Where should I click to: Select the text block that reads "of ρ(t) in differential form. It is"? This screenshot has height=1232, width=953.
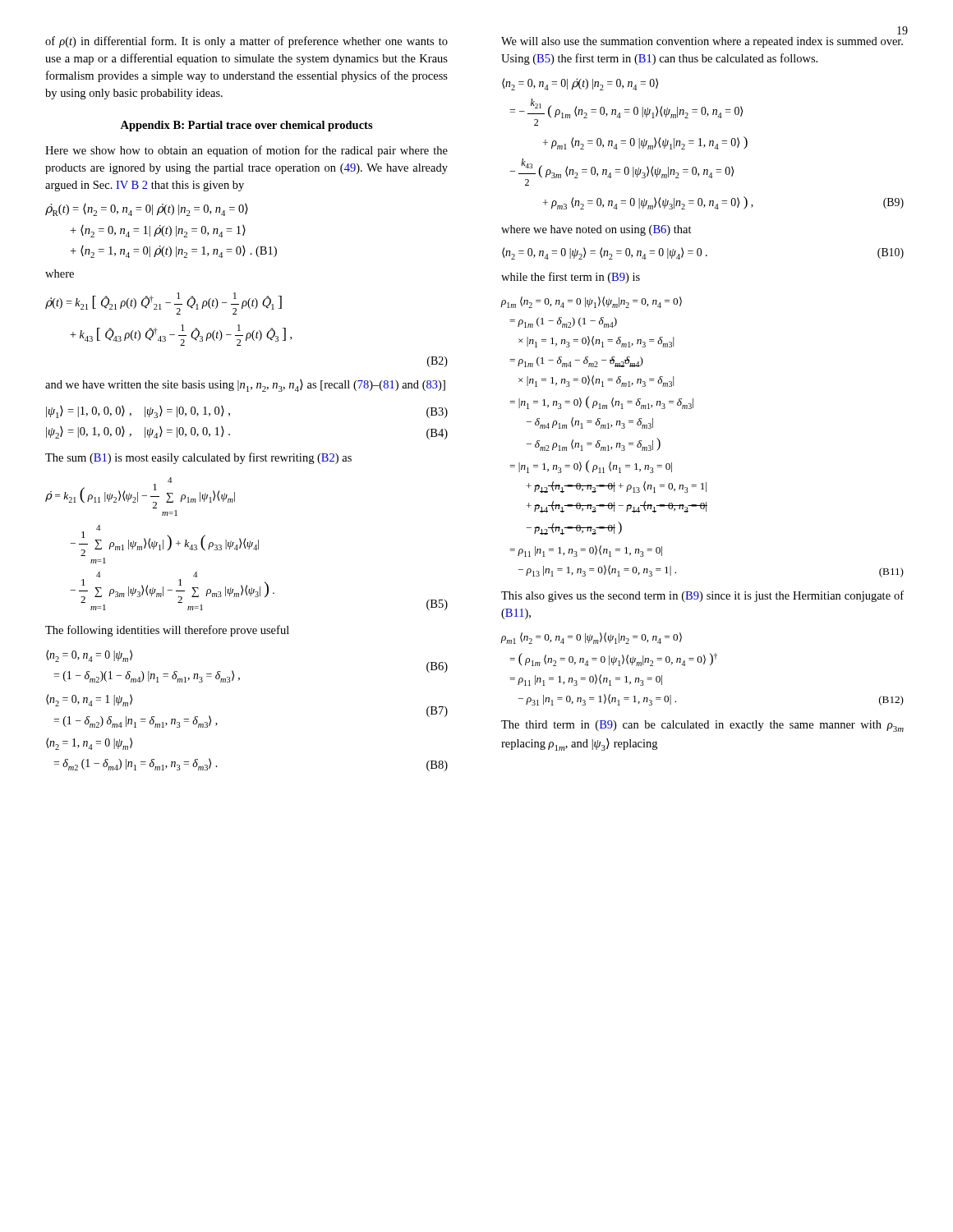[246, 67]
